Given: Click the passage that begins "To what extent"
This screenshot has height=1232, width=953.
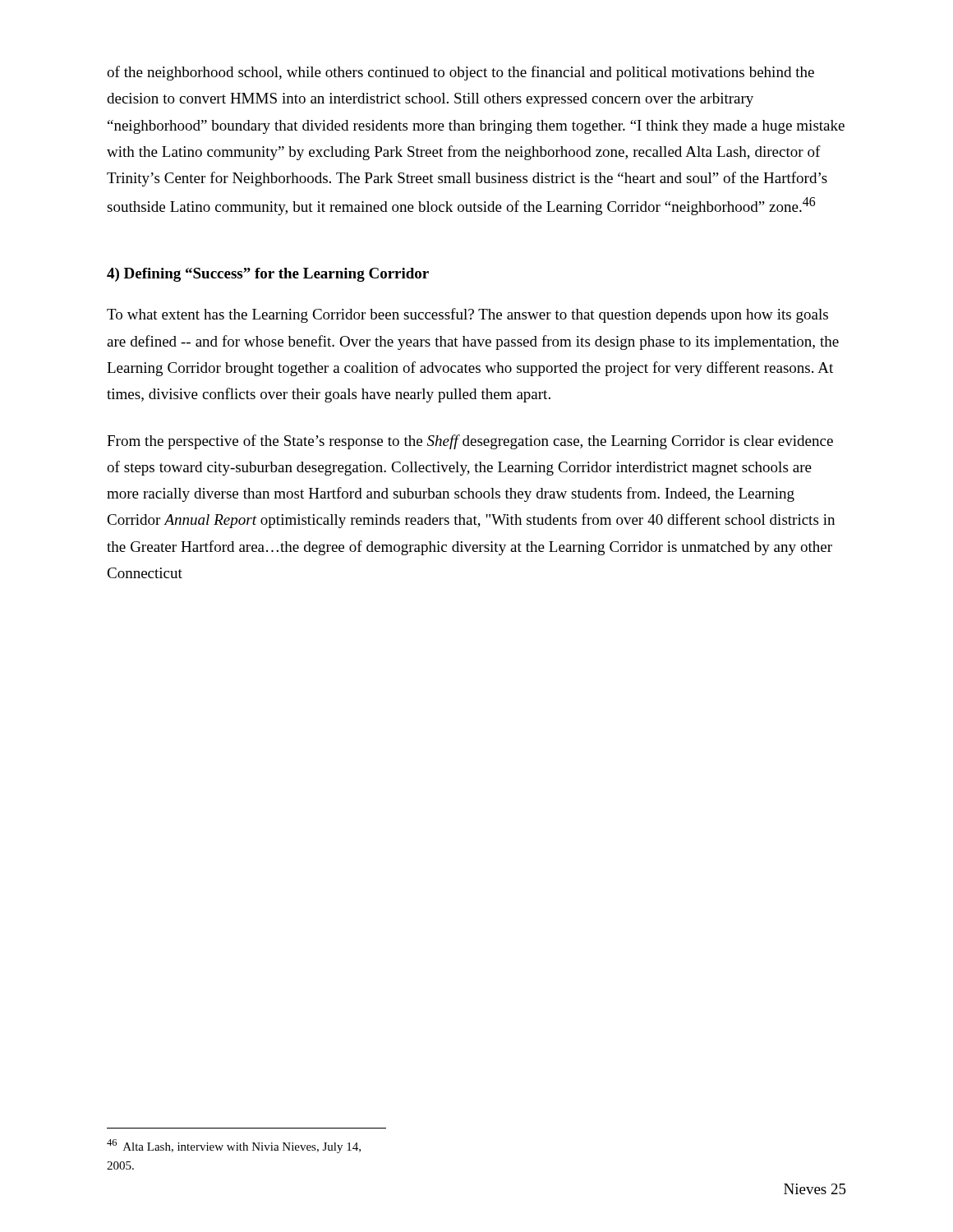Looking at the screenshot, I should (476, 355).
